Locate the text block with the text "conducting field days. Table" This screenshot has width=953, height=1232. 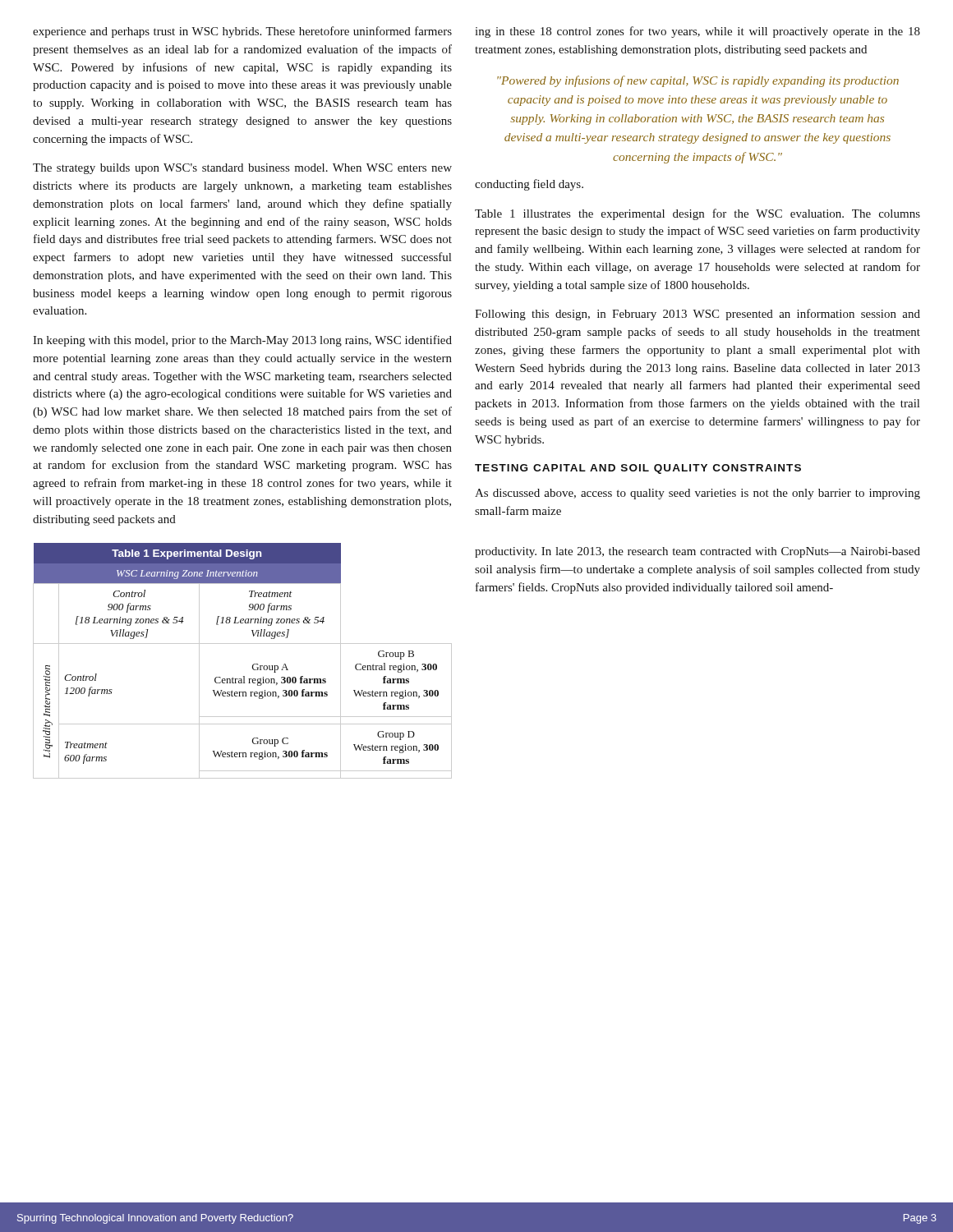coord(698,312)
